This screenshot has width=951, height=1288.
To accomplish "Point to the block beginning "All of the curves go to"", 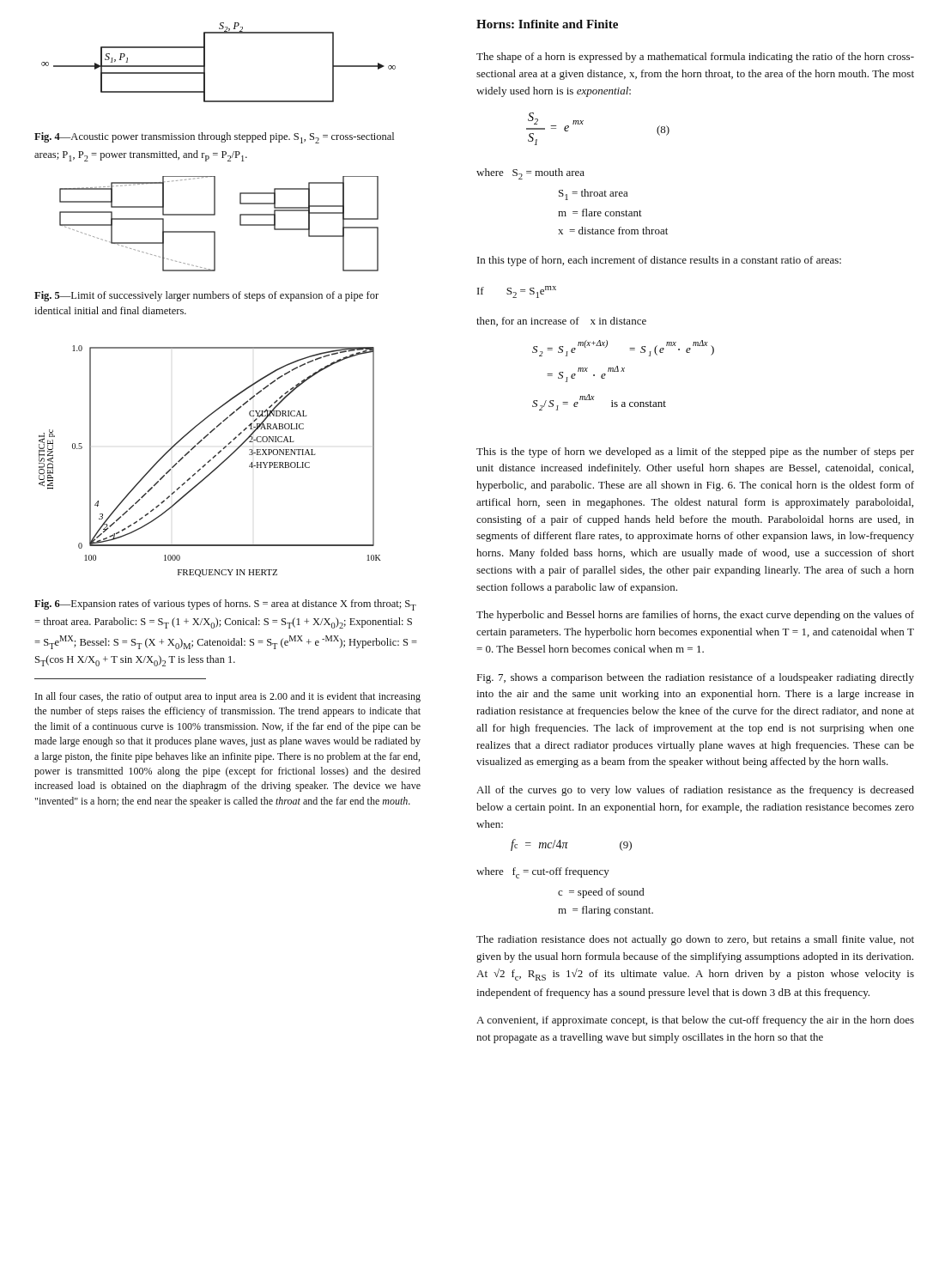I will 695,807.
